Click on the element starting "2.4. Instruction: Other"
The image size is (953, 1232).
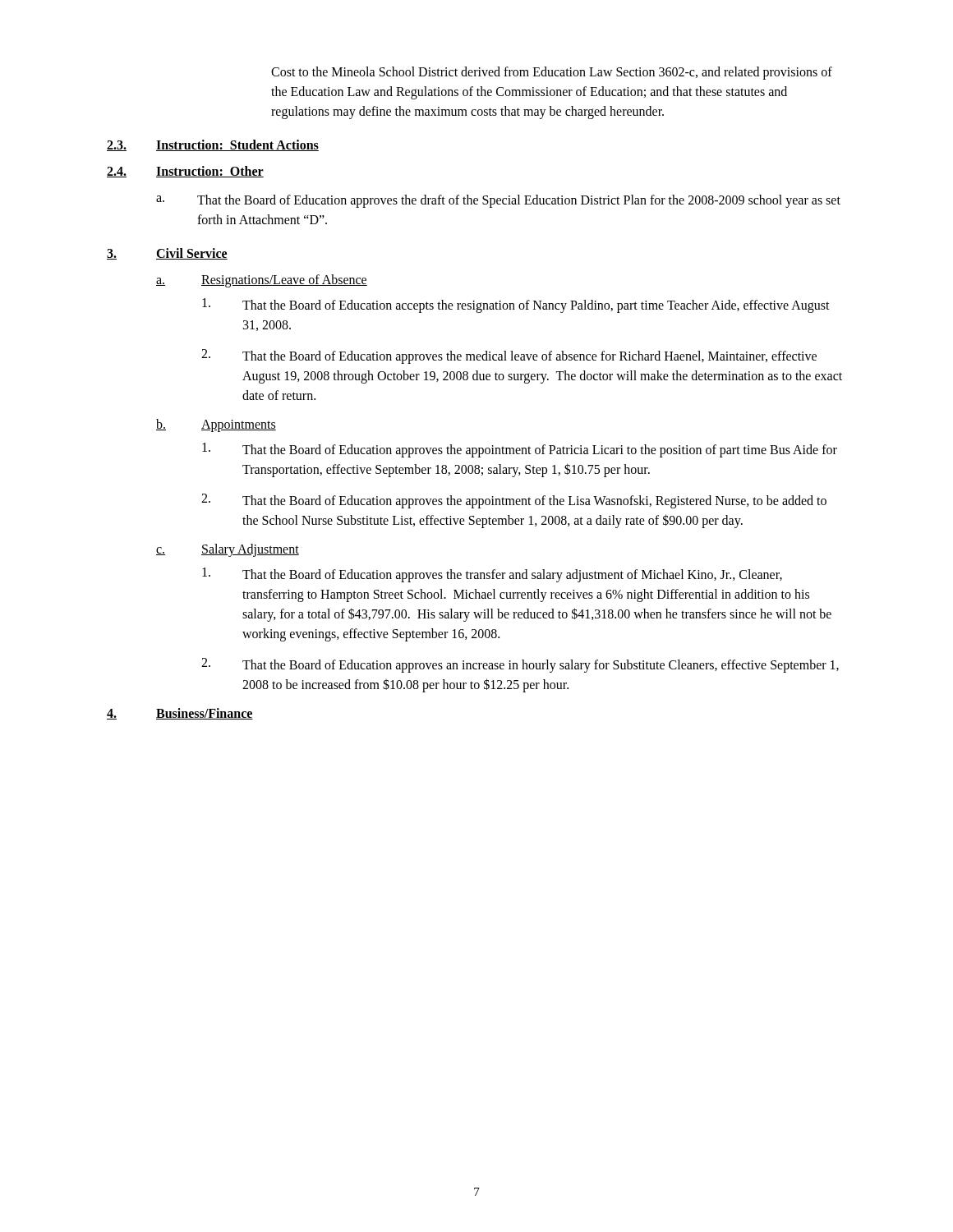click(185, 172)
